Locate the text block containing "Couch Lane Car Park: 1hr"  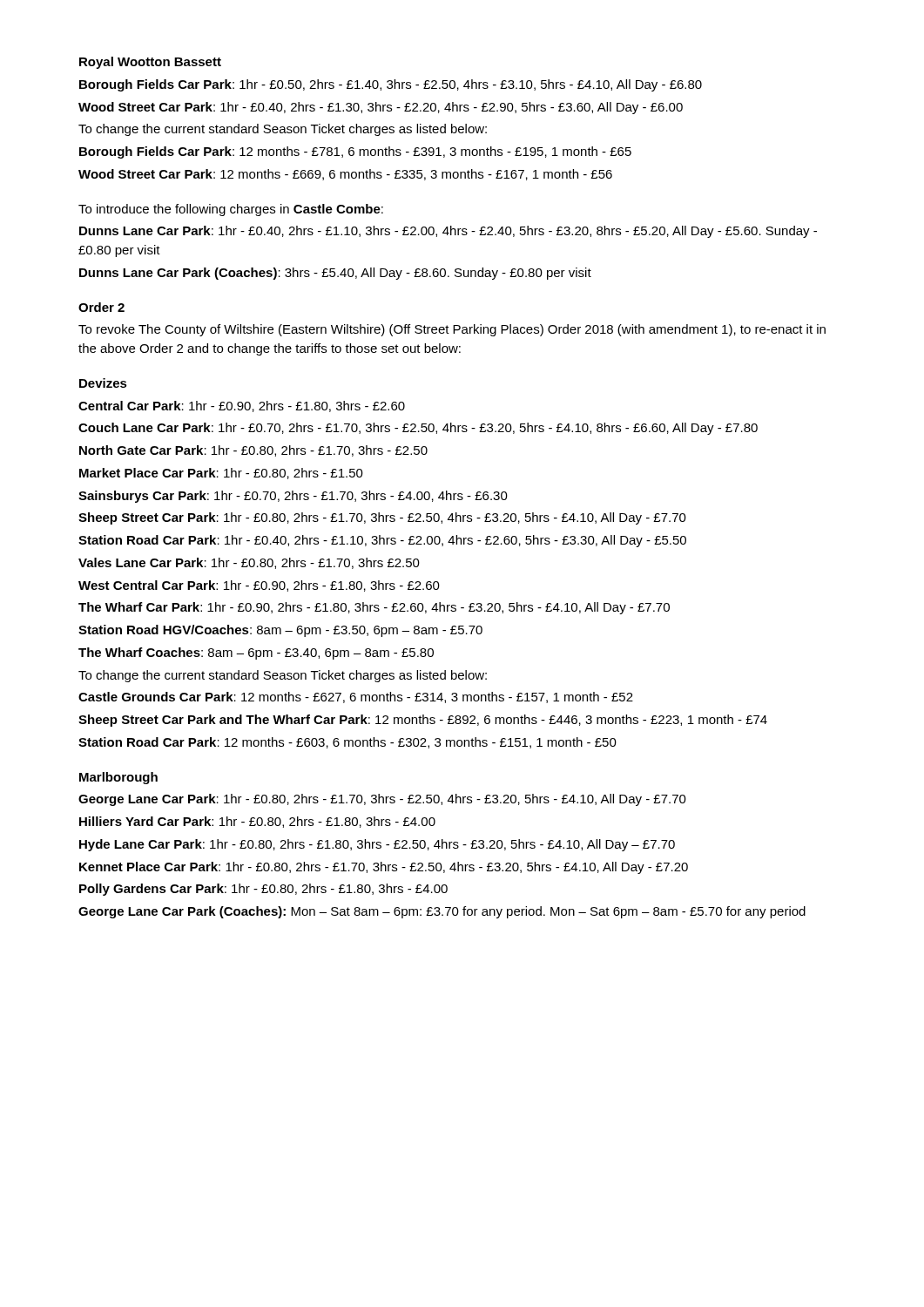click(x=462, y=428)
